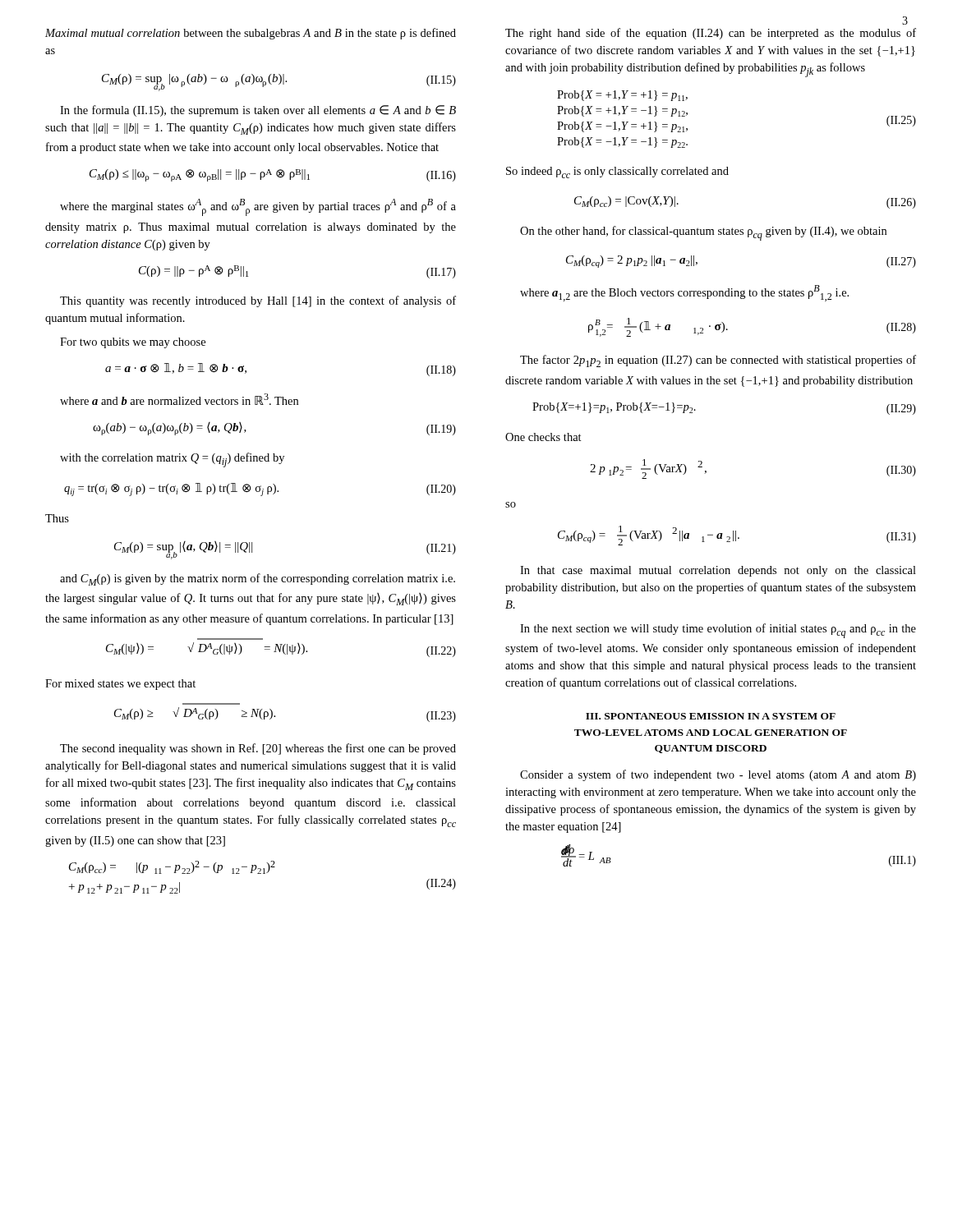Find the block on this page that starts "where a1,2 are the Bloch vectors corresponding to"

pyautogui.click(x=711, y=293)
